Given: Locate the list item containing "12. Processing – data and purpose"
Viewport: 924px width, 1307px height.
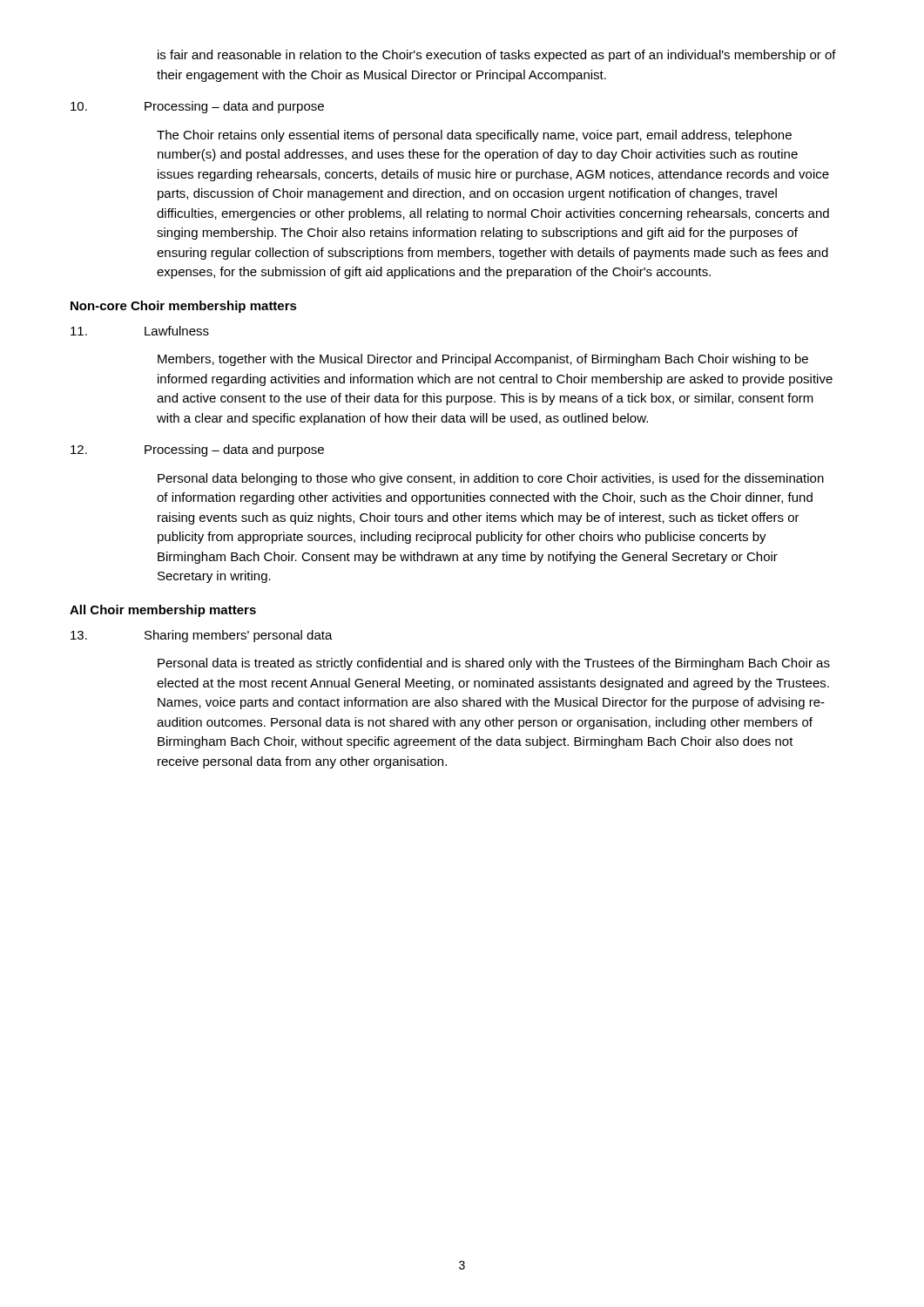Looking at the screenshot, I should [197, 450].
